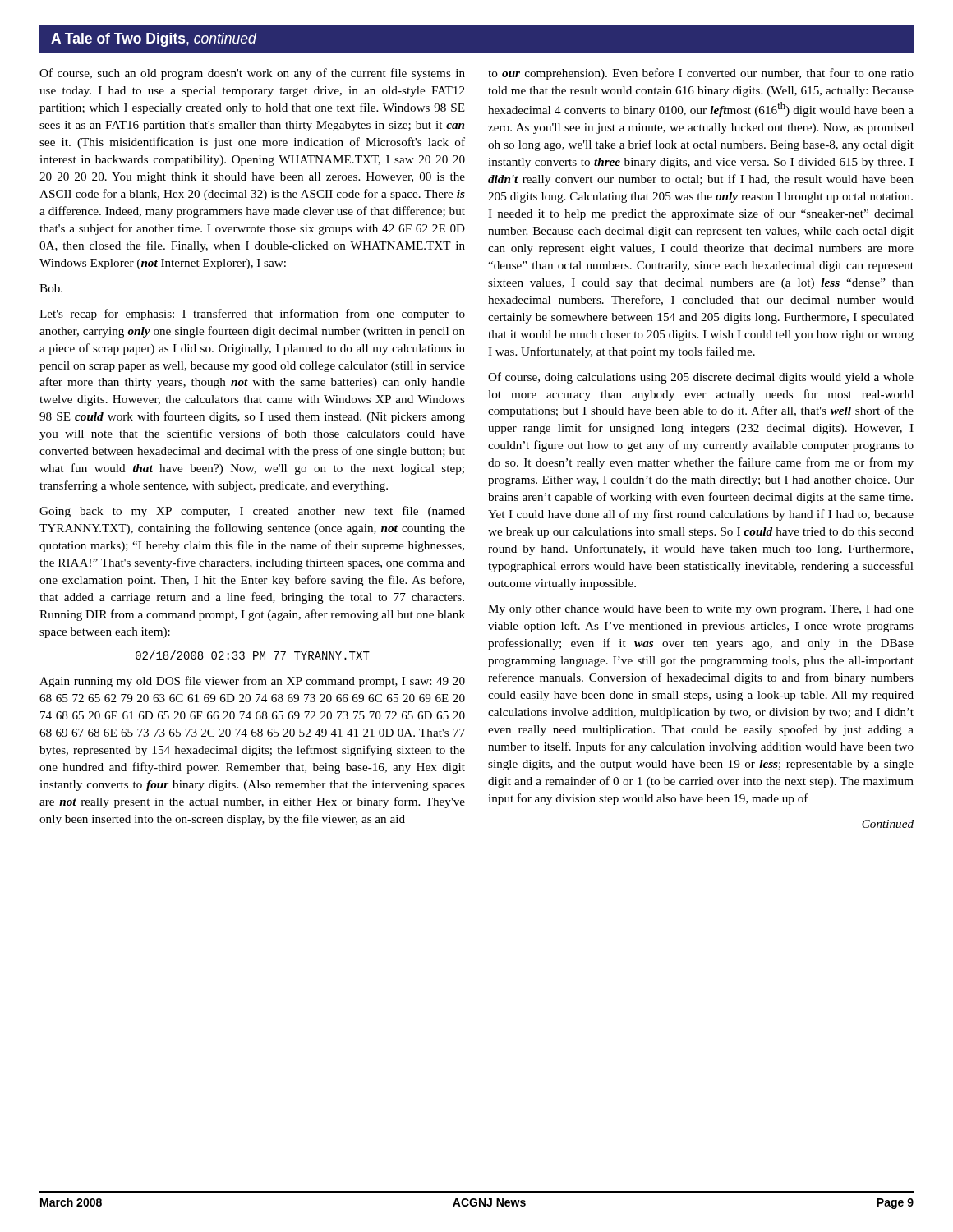The width and height of the screenshot is (953, 1232).
Task: Click on the text block starting "A Tale of Two Digits,"
Action: (x=153, y=39)
